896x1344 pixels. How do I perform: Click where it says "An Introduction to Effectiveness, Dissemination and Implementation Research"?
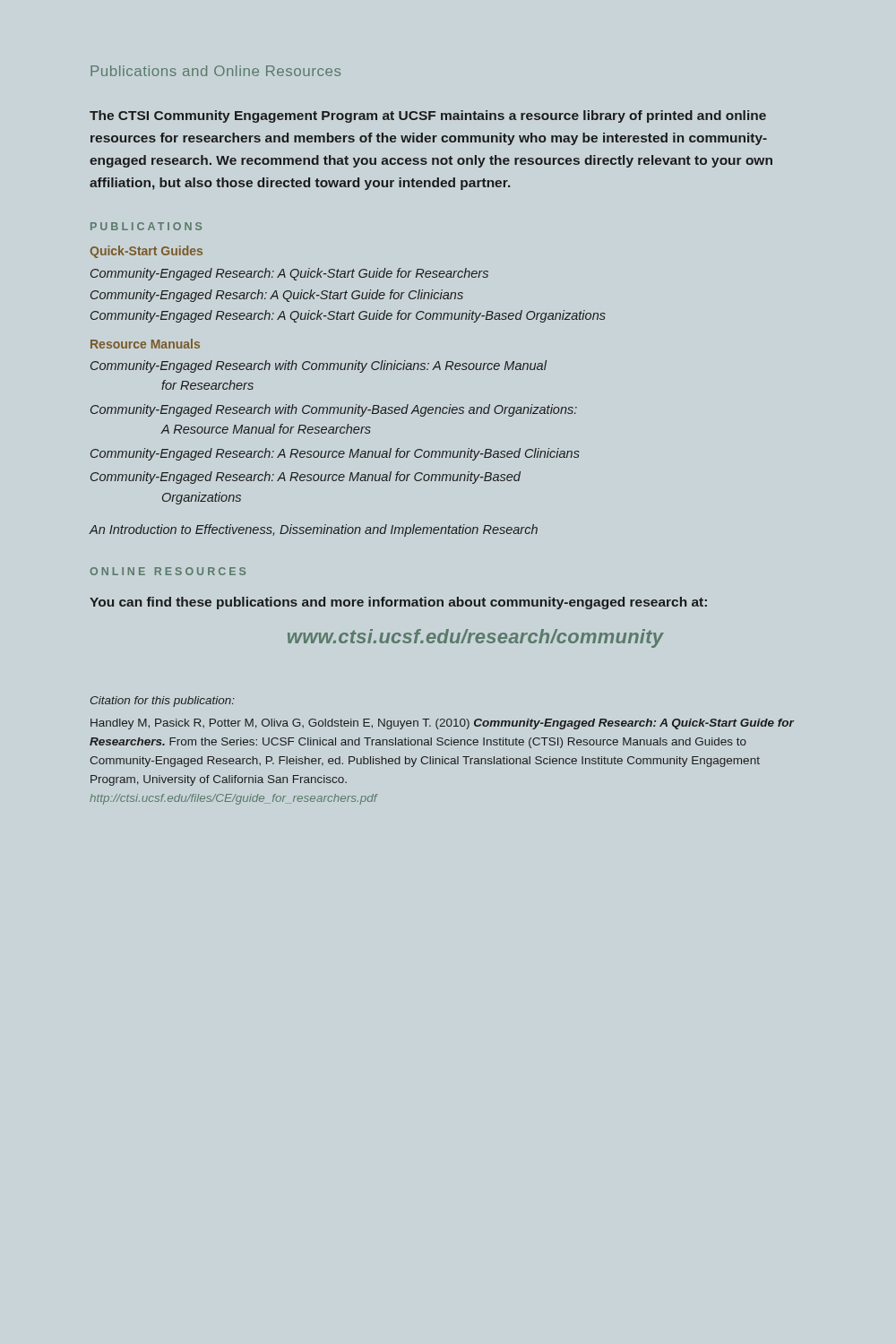click(x=314, y=530)
